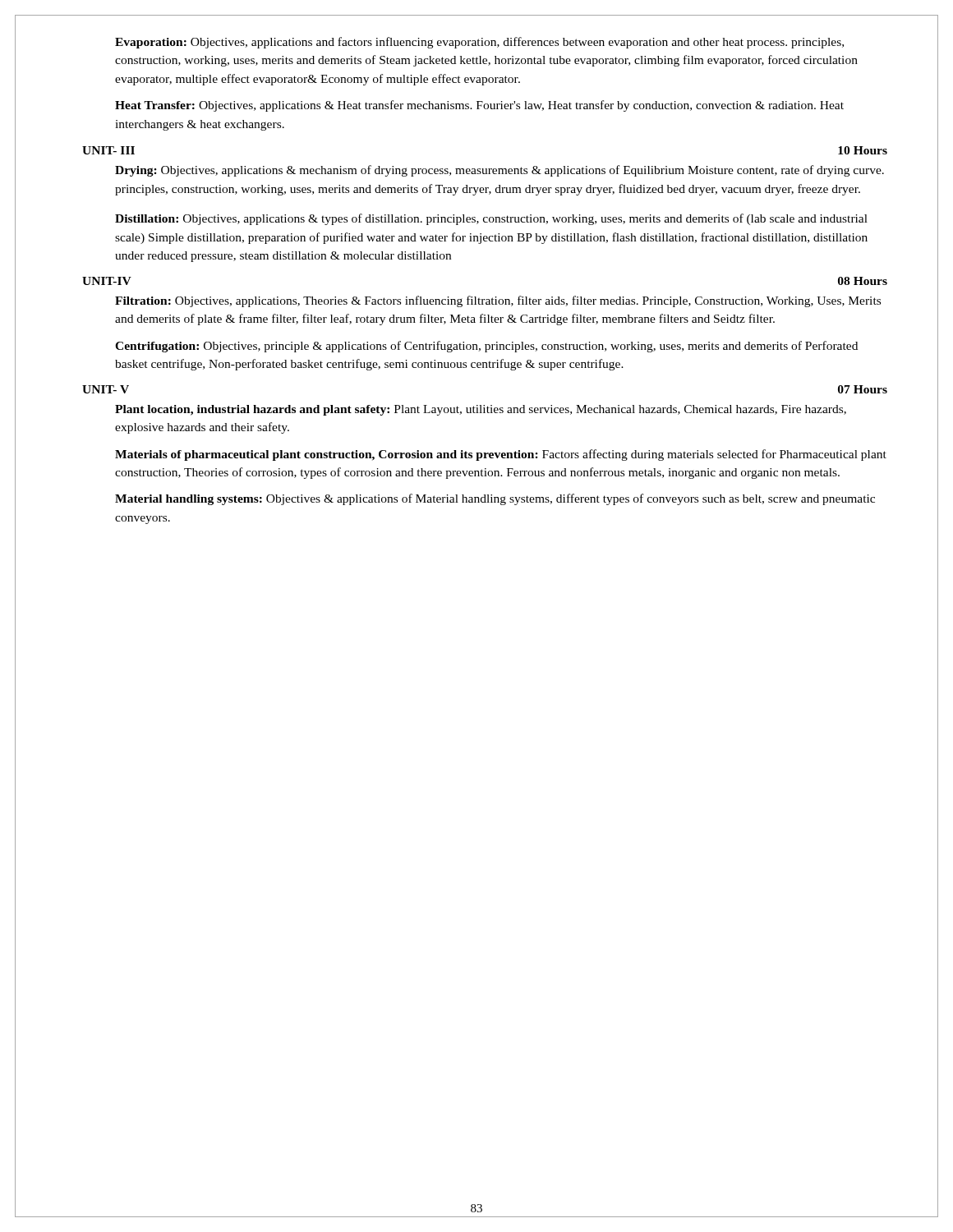The height and width of the screenshot is (1232, 953).
Task: Point to the block beginning "Materials of pharmaceutical plant construction, Corrosion"
Action: click(501, 463)
